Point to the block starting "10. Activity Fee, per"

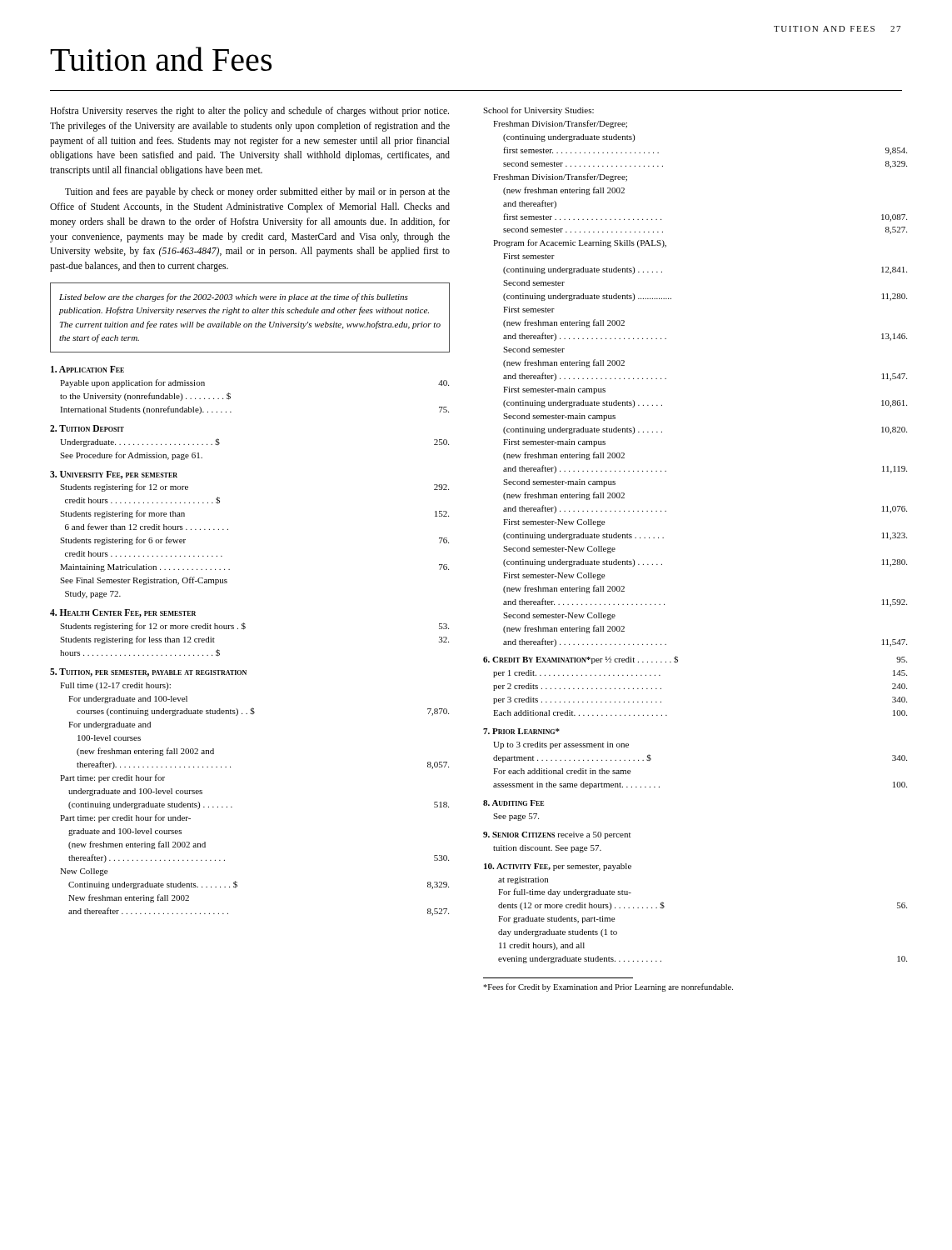pyautogui.click(x=558, y=867)
